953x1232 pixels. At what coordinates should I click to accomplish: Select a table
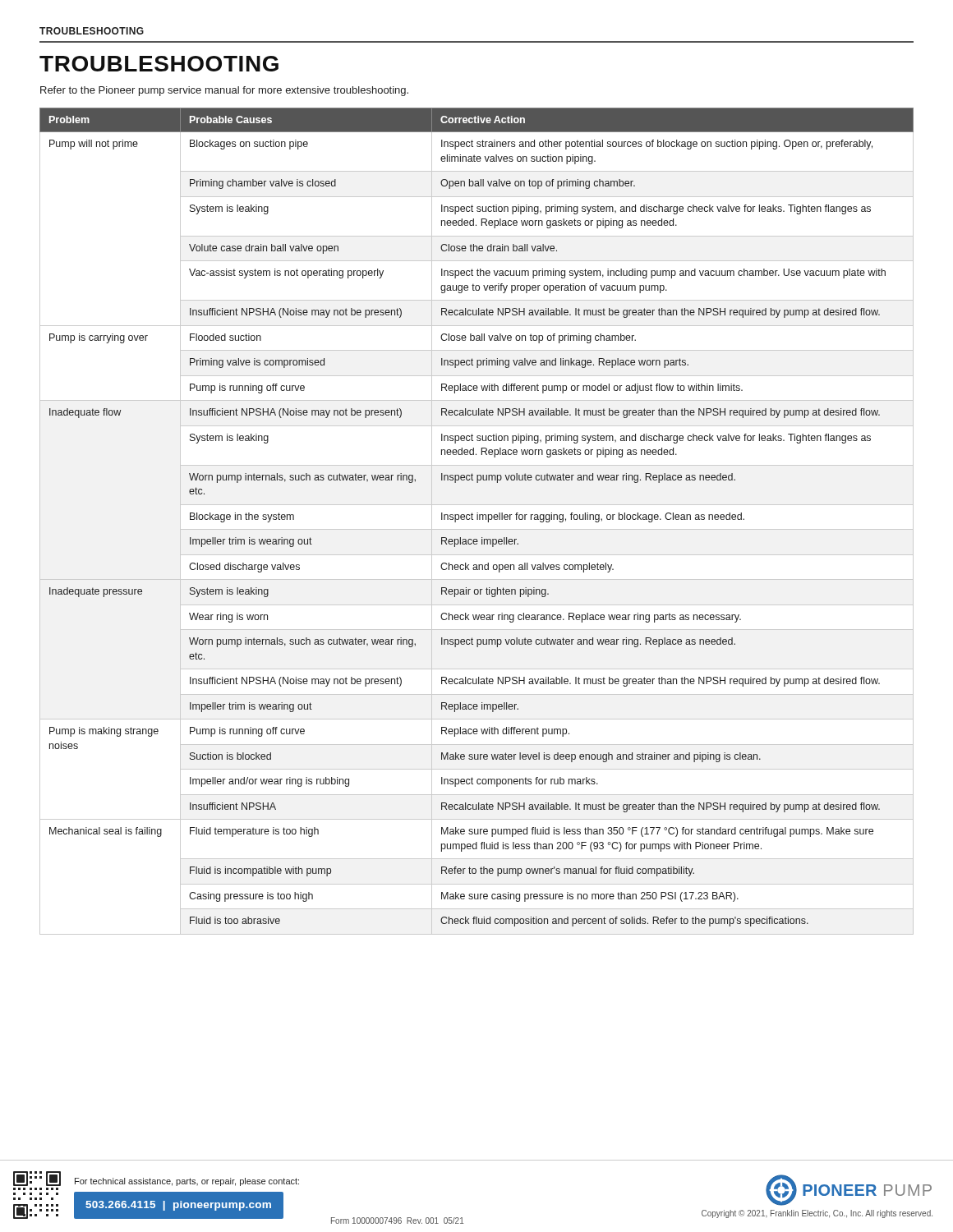tap(476, 521)
